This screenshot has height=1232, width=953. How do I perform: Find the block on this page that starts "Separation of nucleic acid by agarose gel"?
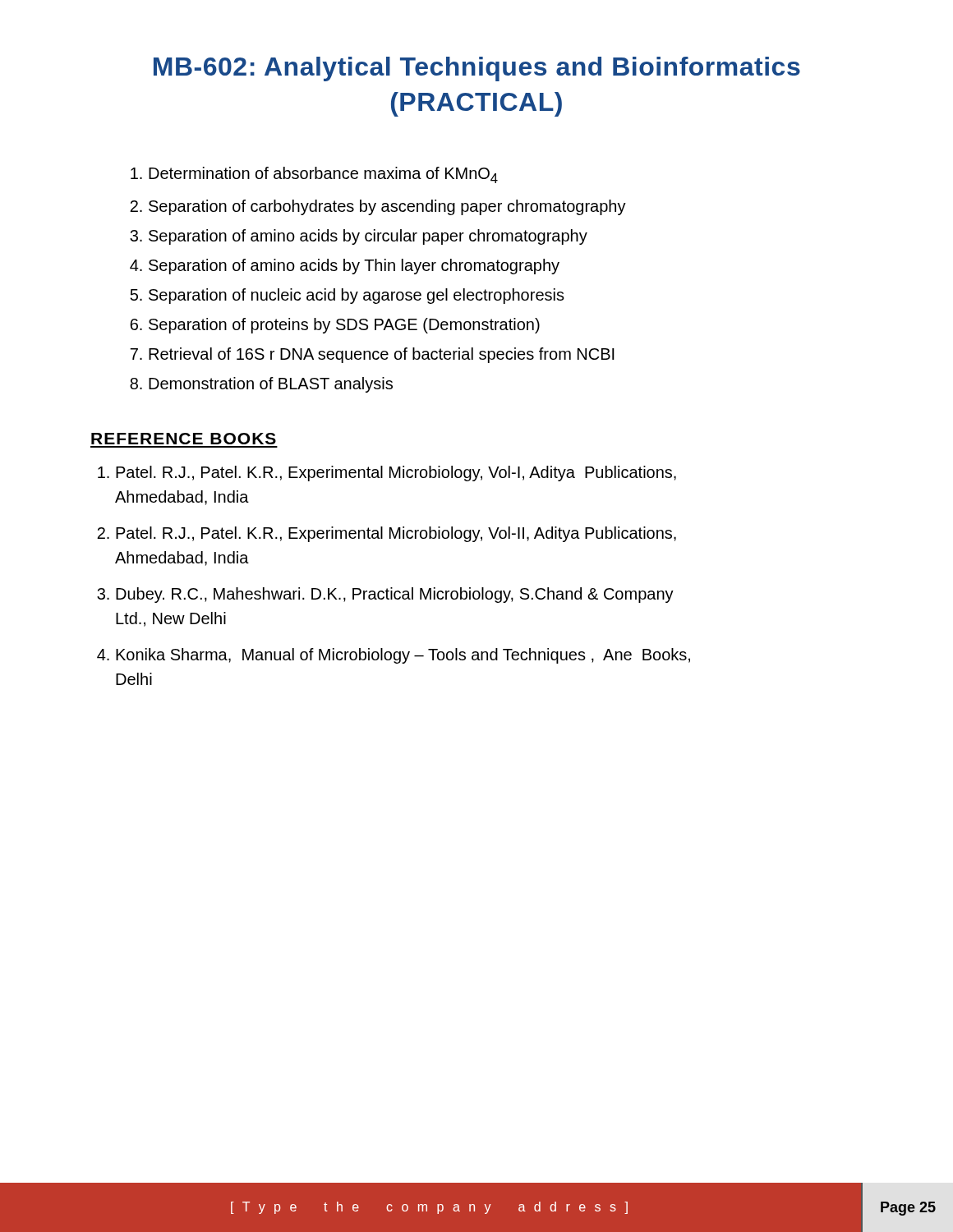click(x=356, y=295)
